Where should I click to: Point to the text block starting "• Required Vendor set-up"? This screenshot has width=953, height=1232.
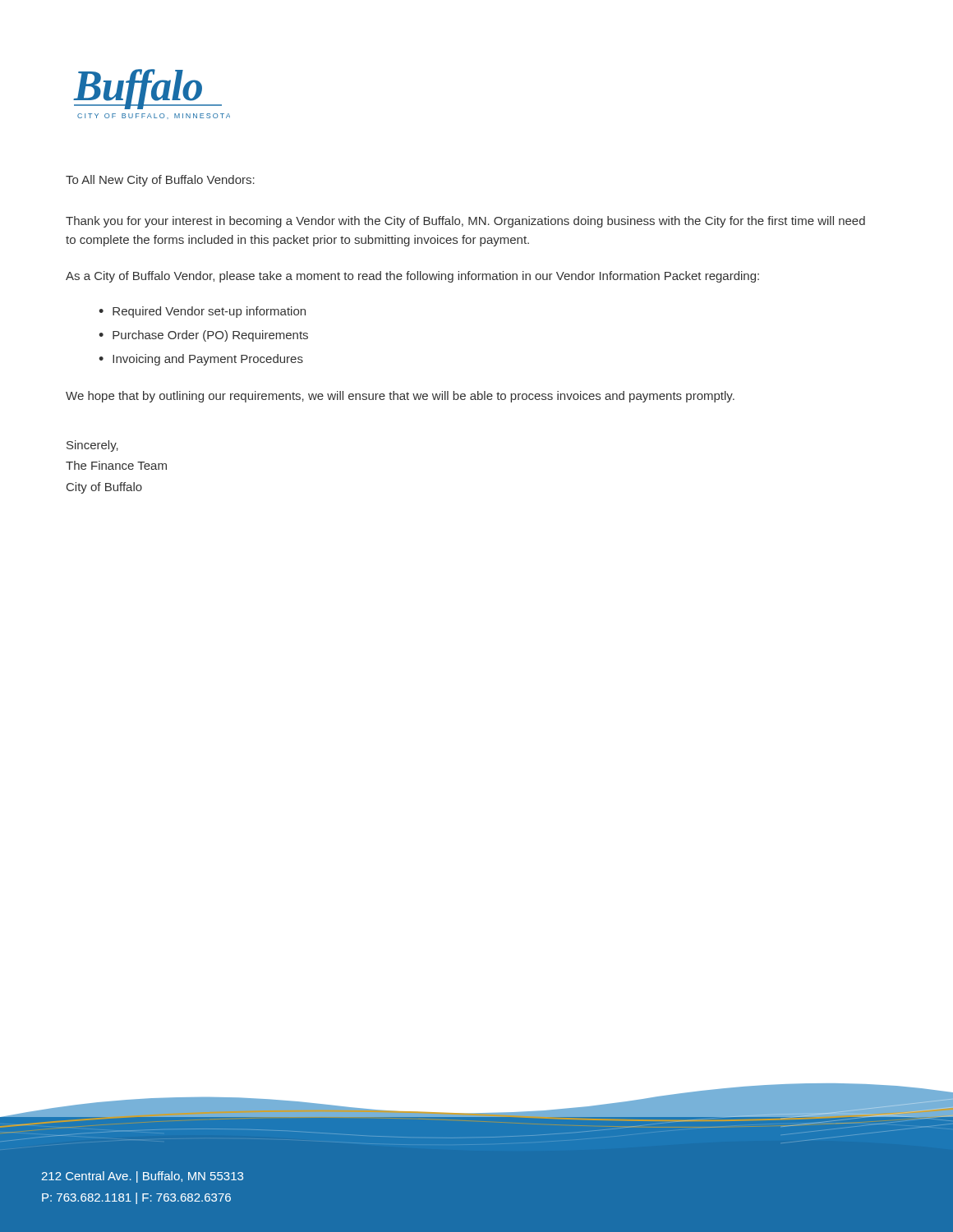click(203, 312)
